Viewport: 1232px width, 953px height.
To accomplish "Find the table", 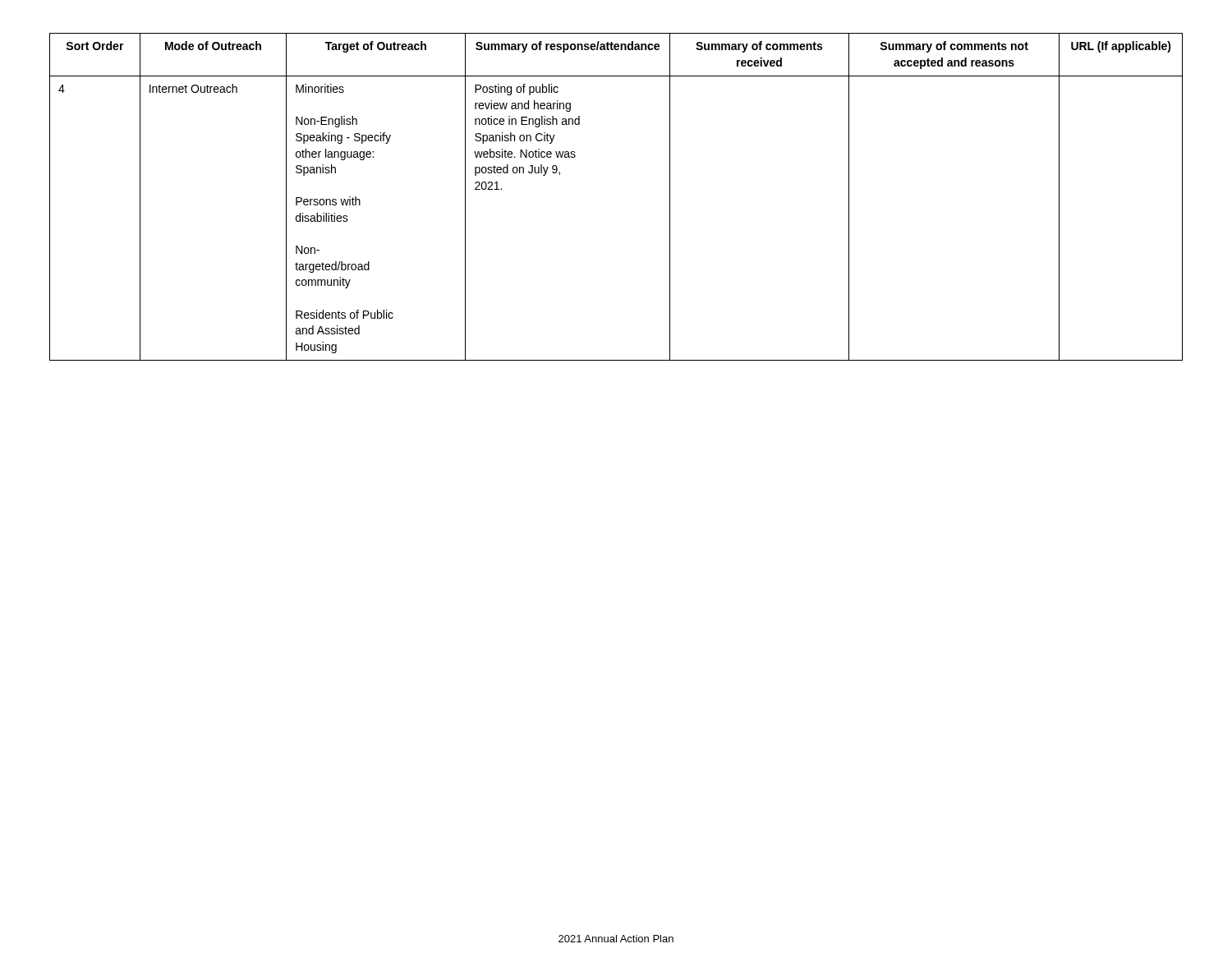I will (616, 197).
